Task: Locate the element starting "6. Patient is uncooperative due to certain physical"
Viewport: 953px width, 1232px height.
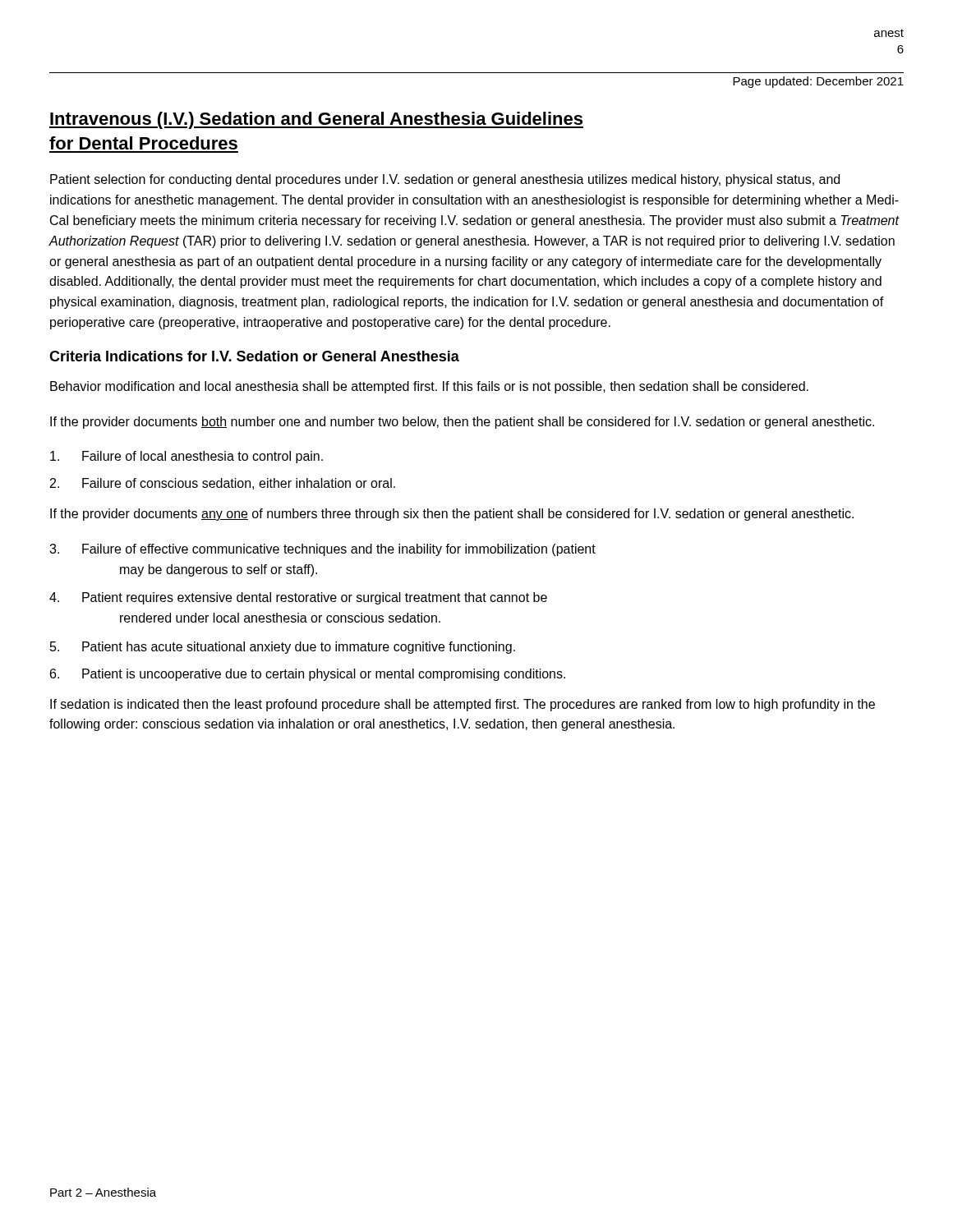Action: pos(308,674)
